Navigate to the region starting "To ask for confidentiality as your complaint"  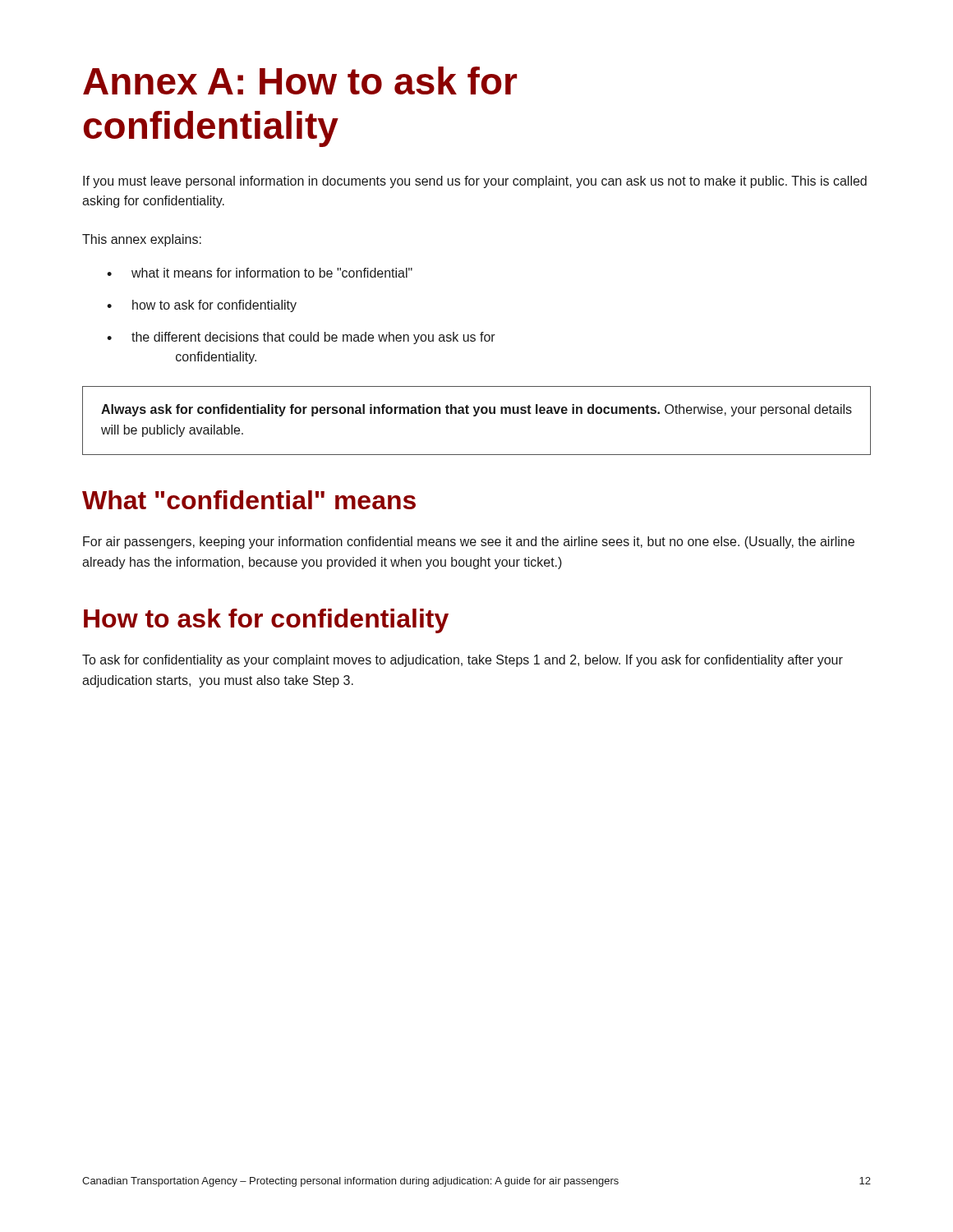462,670
